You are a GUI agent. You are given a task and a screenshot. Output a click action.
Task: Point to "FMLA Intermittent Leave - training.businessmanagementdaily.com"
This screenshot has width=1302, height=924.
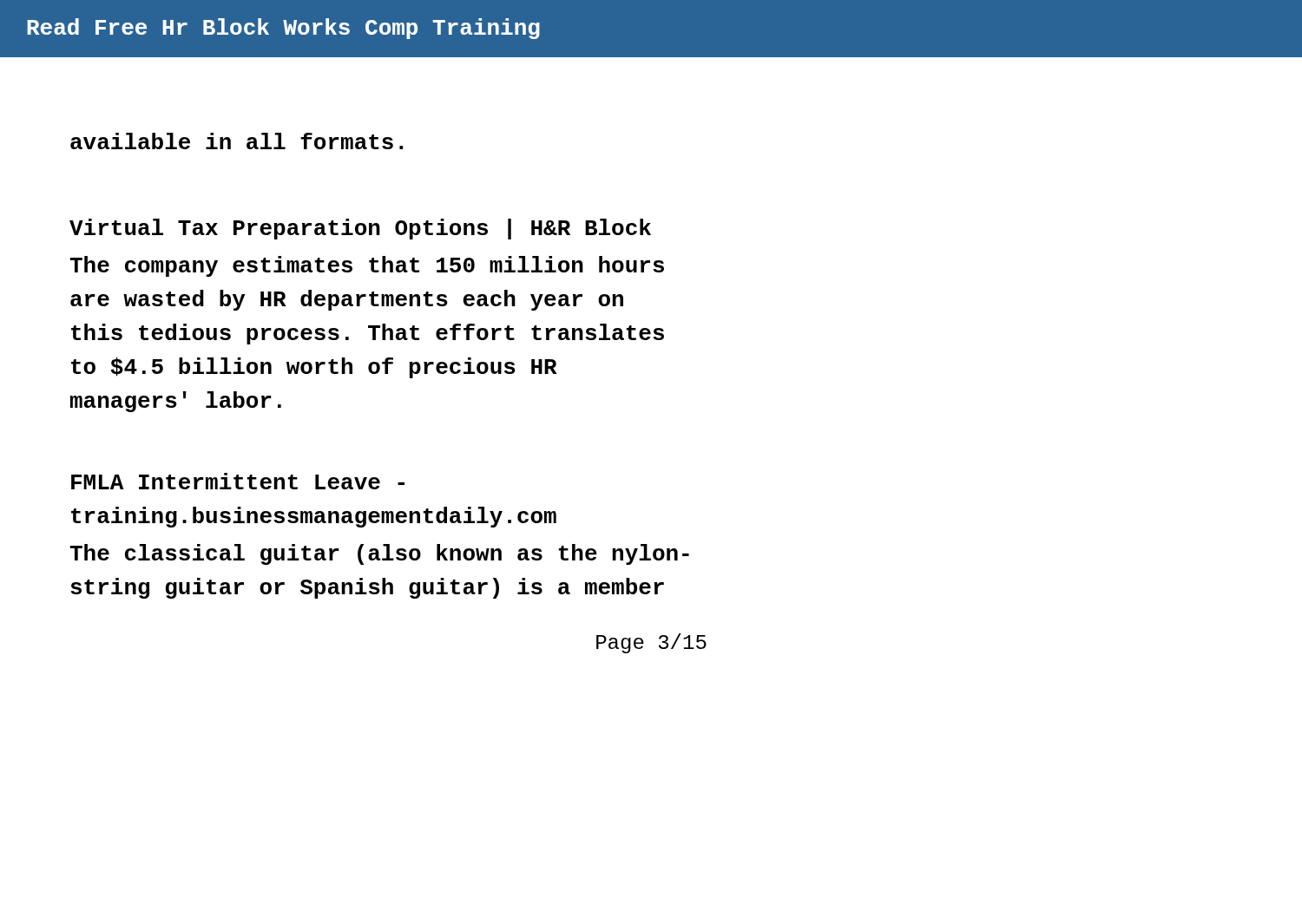(313, 500)
